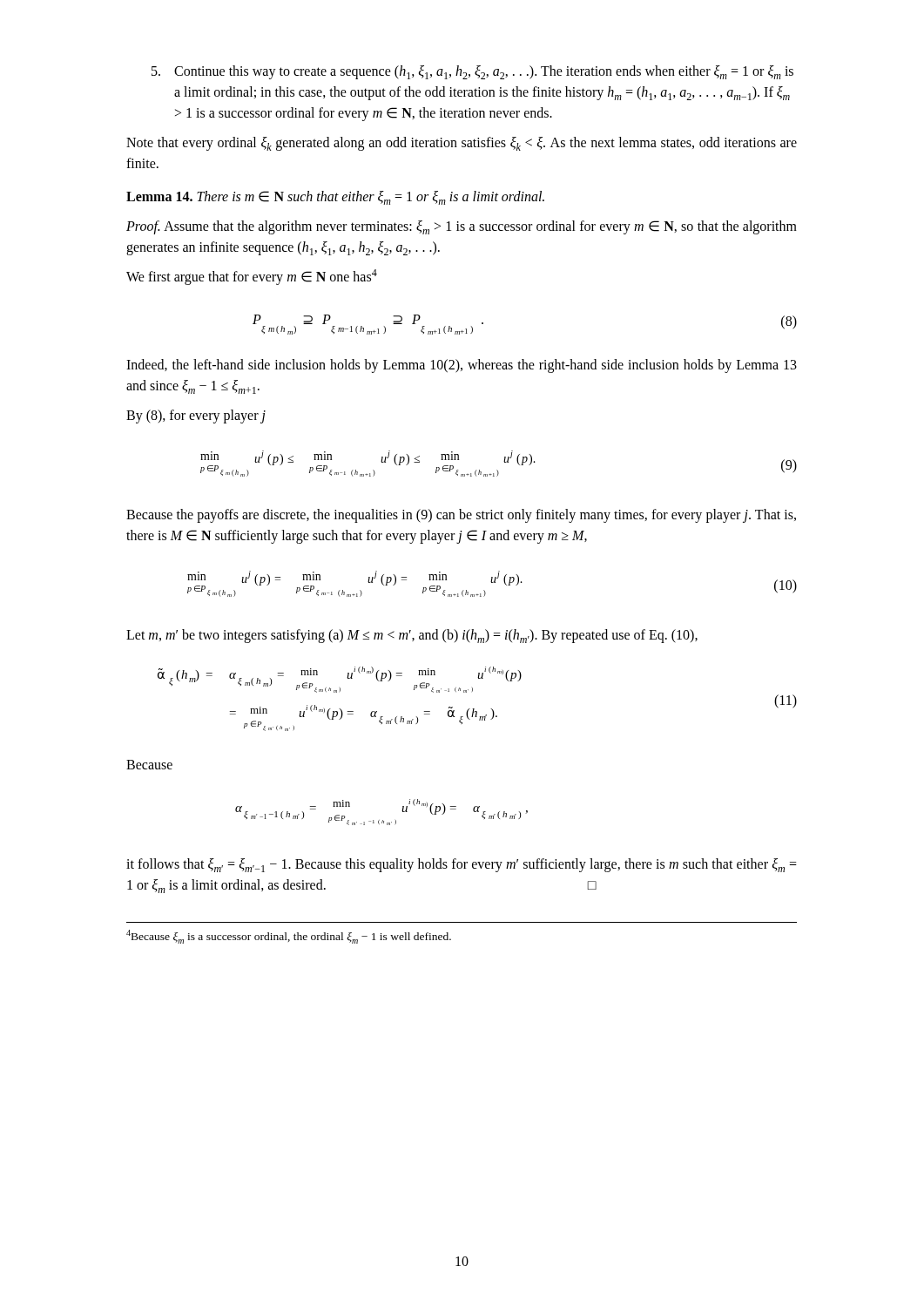Click on the text starting "Because the payoffs are discrete, the inequalities"
The height and width of the screenshot is (1307, 924).
462,525
